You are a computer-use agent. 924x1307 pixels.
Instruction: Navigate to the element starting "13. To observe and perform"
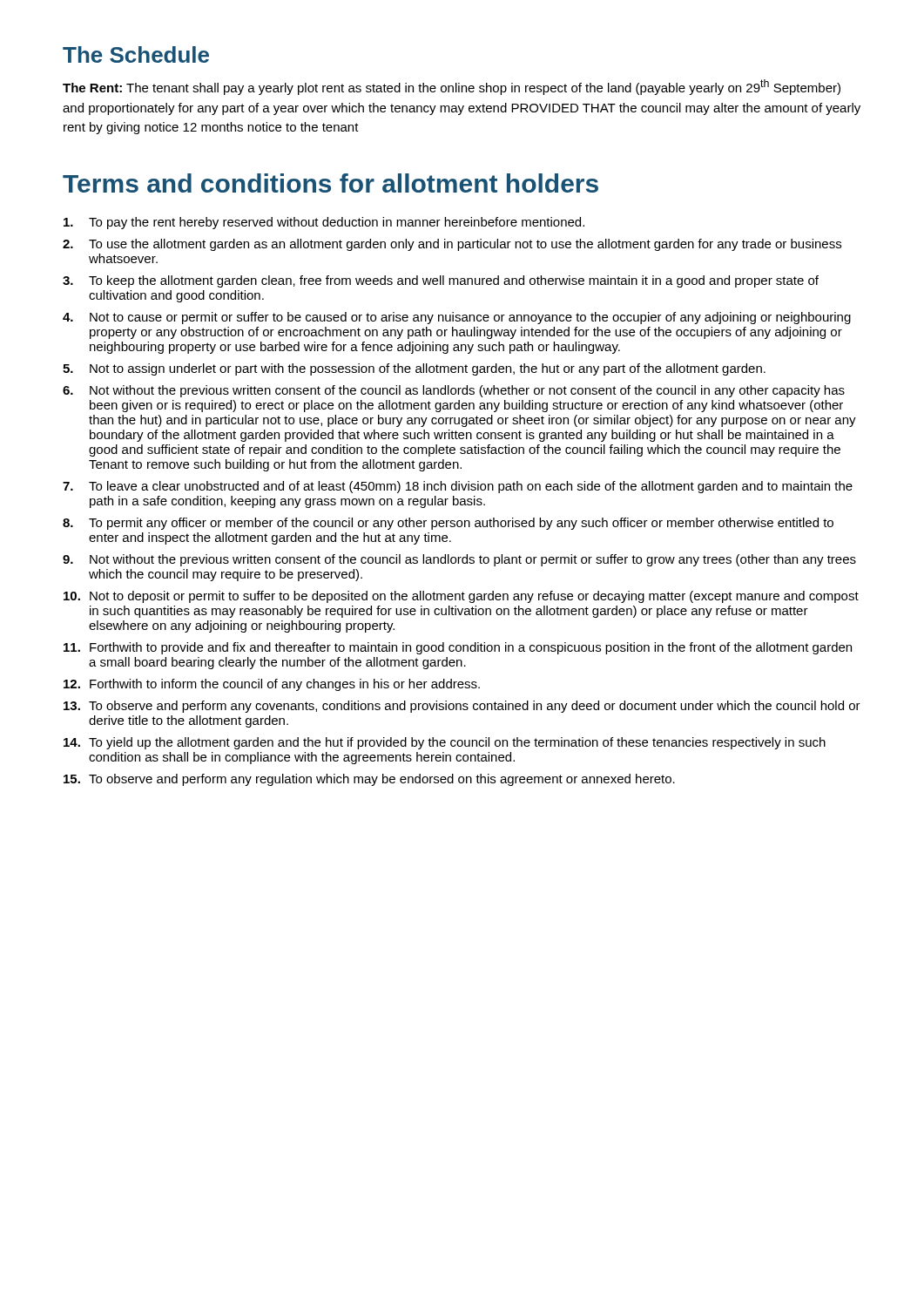click(462, 712)
